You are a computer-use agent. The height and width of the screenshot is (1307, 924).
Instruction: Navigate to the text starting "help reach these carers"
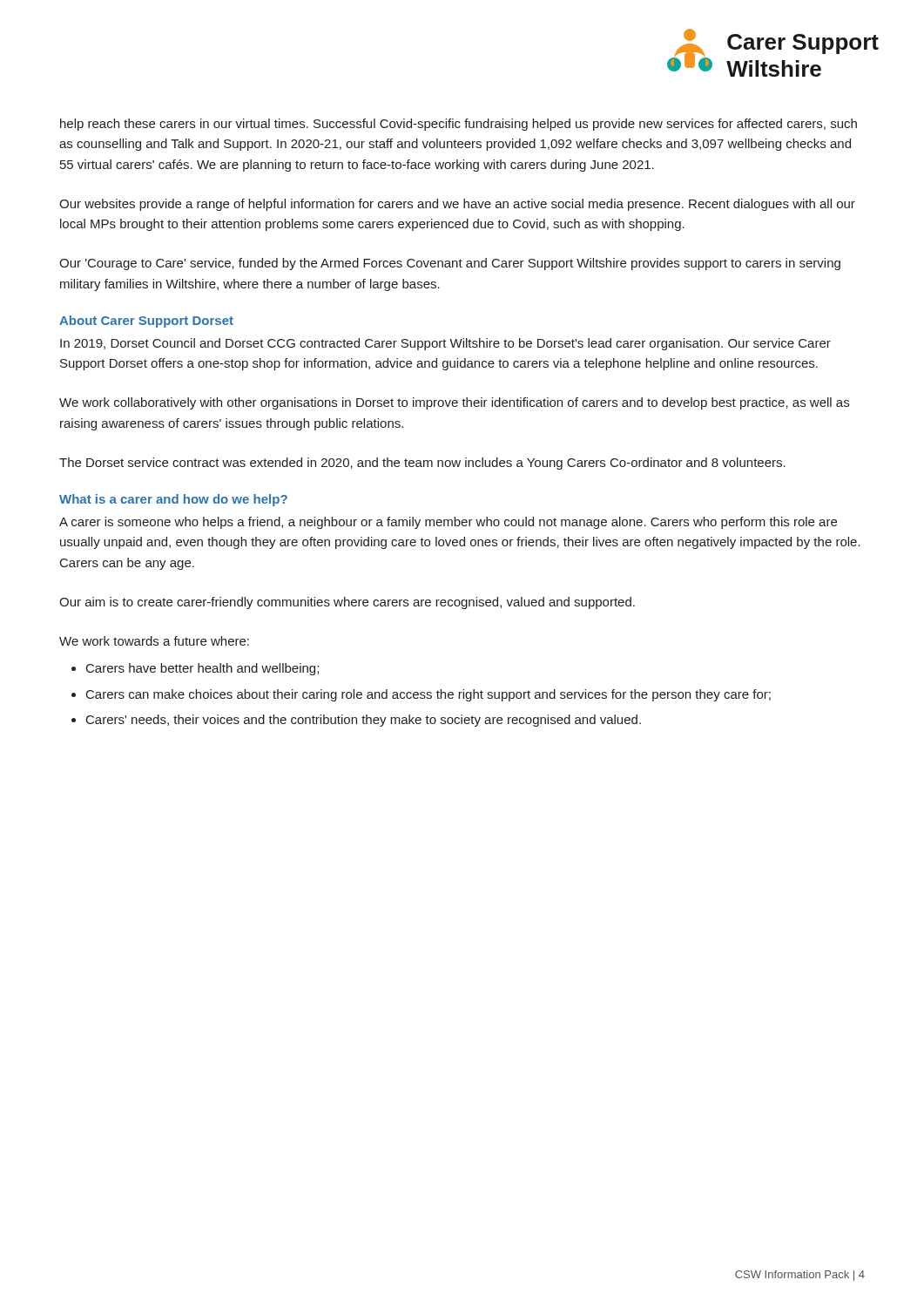[458, 144]
